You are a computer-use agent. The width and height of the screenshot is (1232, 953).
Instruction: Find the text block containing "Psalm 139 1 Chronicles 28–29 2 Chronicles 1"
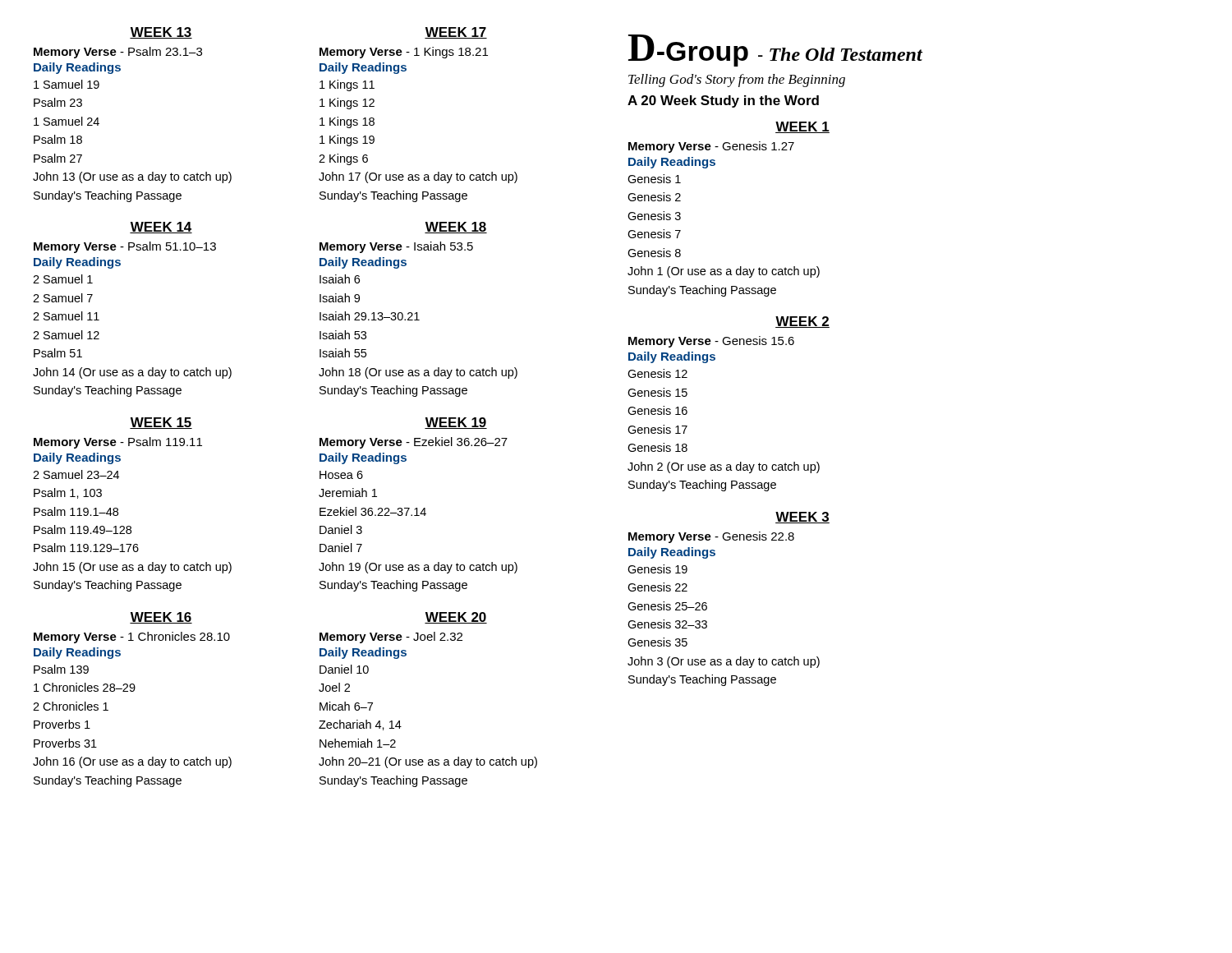pyautogui.click(x=61, y=669)
